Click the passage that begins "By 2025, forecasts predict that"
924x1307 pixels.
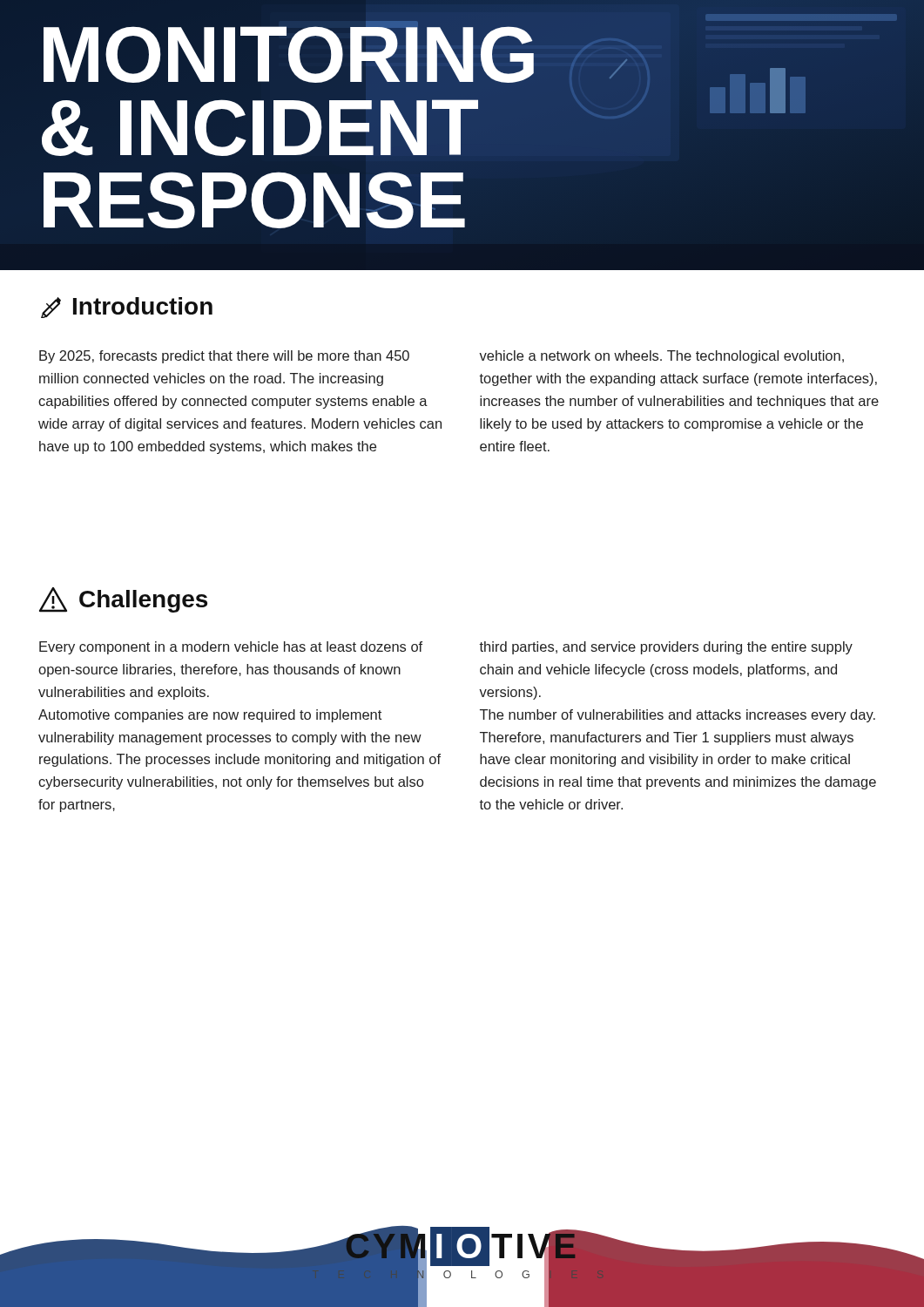tap(226, 357)
